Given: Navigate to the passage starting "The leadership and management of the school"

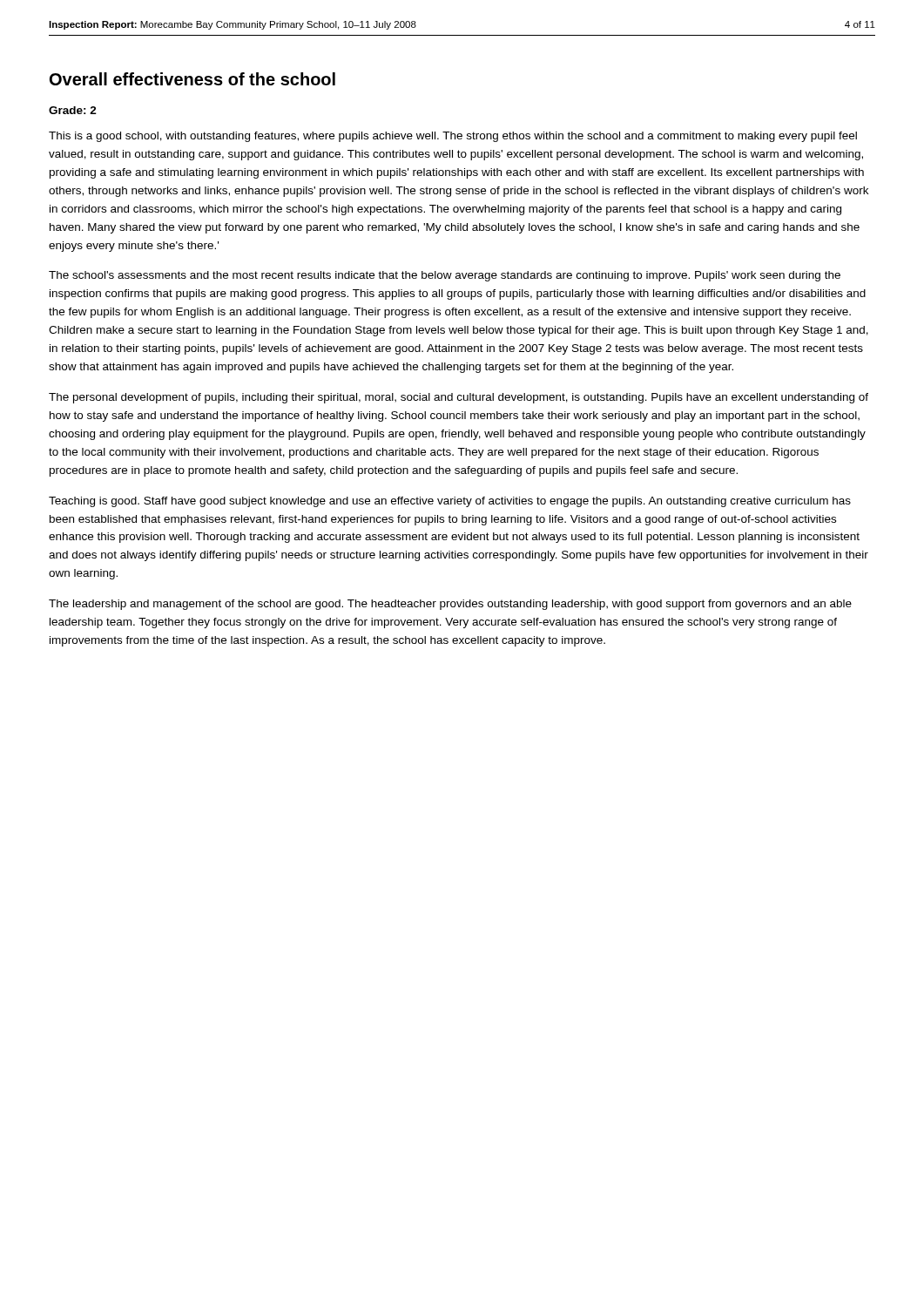Looking at the screenshot, I should (x=450, y=622).
